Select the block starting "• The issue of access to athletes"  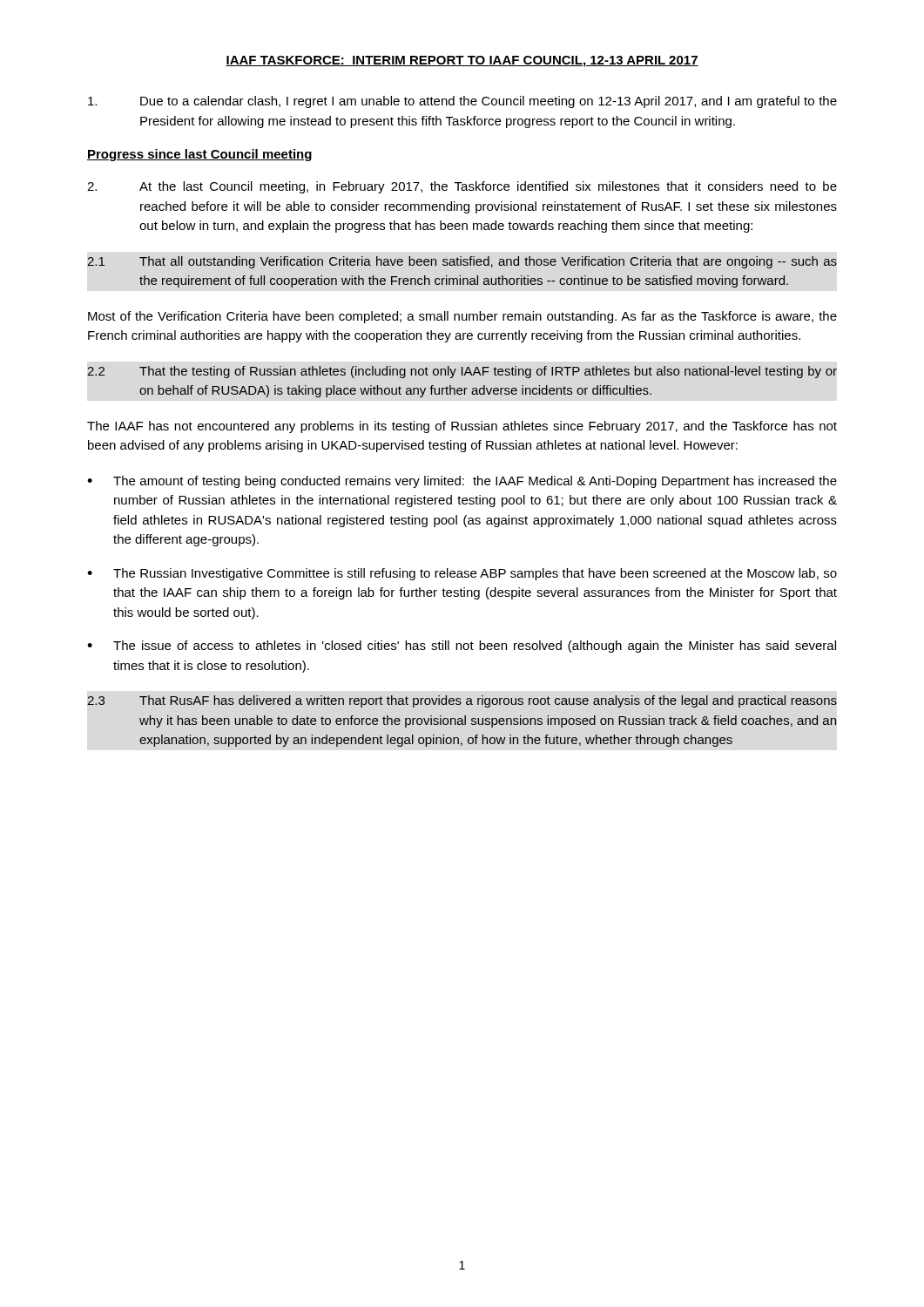click(x=462, y=656)
